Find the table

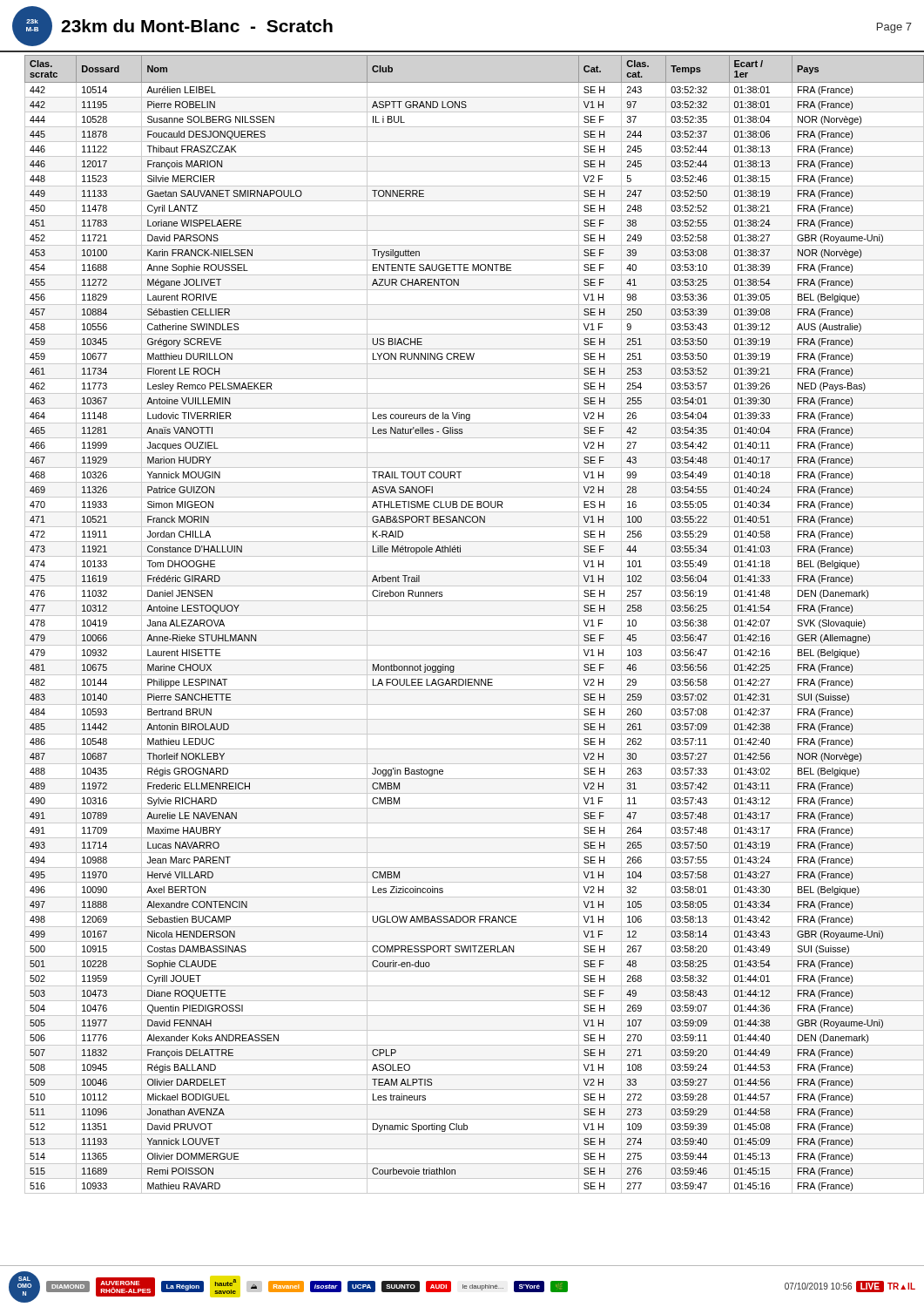click(462, 624)
